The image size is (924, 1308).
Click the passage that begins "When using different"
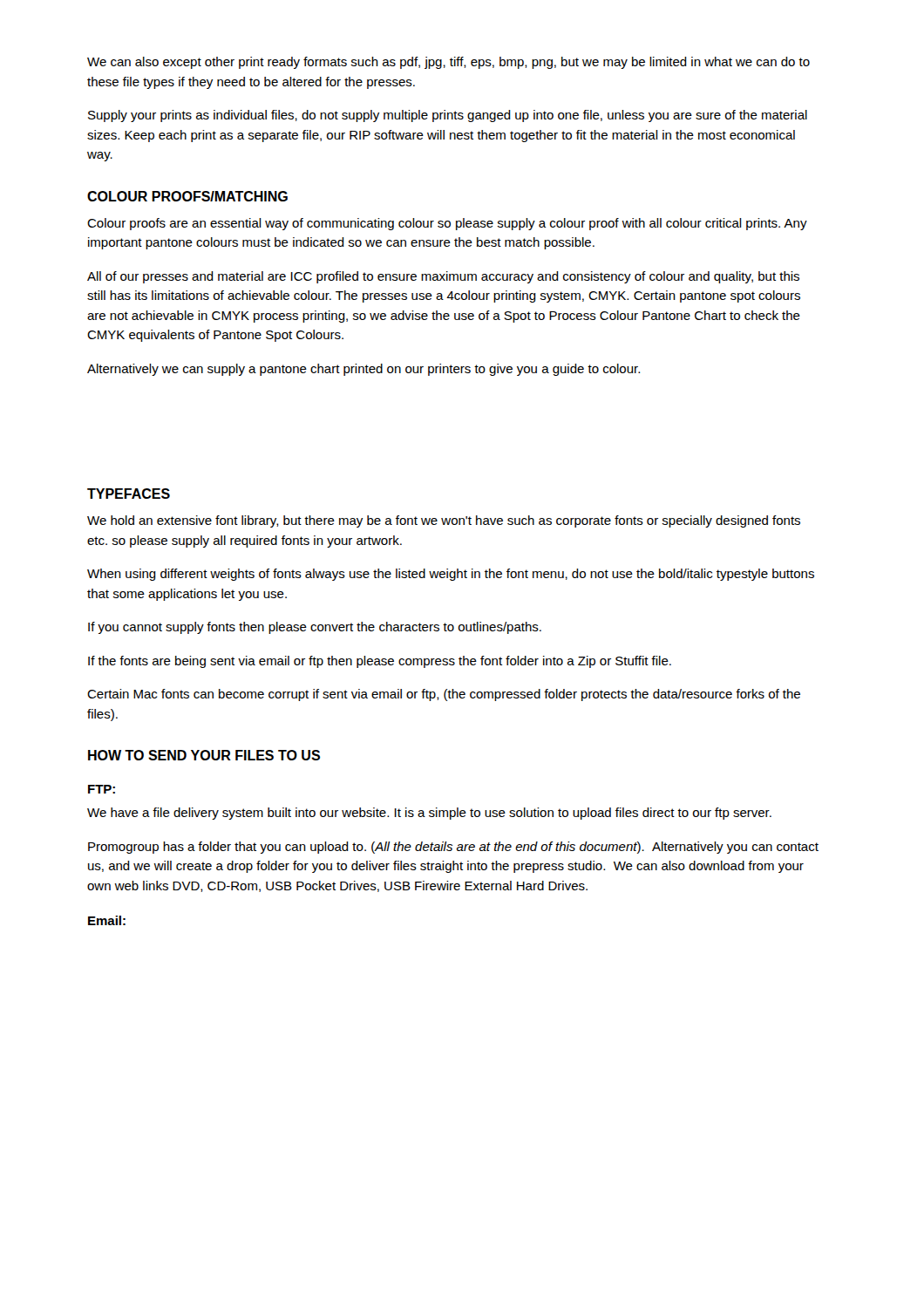tap(453, 584)
